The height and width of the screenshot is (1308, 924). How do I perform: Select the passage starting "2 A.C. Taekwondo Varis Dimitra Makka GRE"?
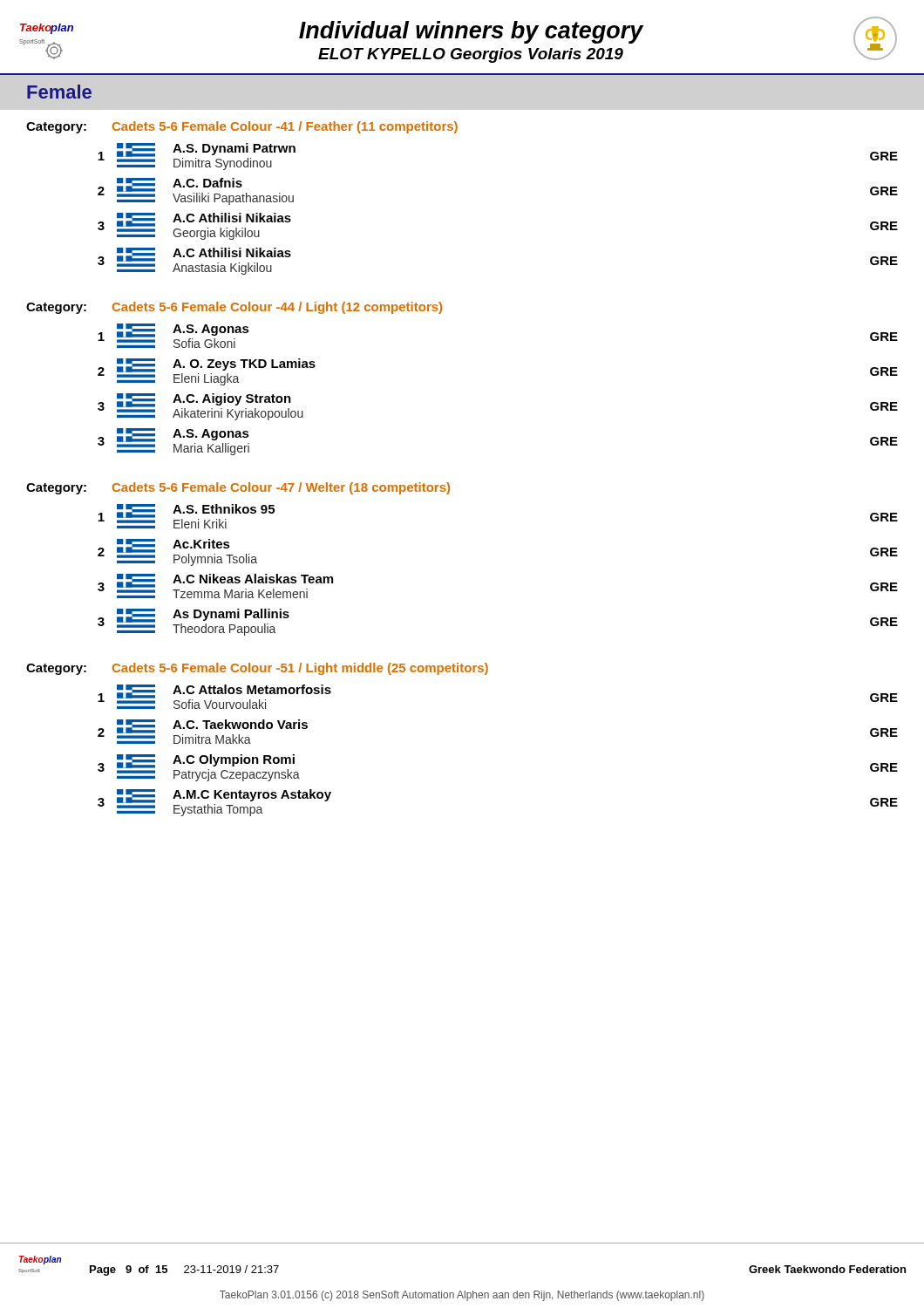click(197, 729)
